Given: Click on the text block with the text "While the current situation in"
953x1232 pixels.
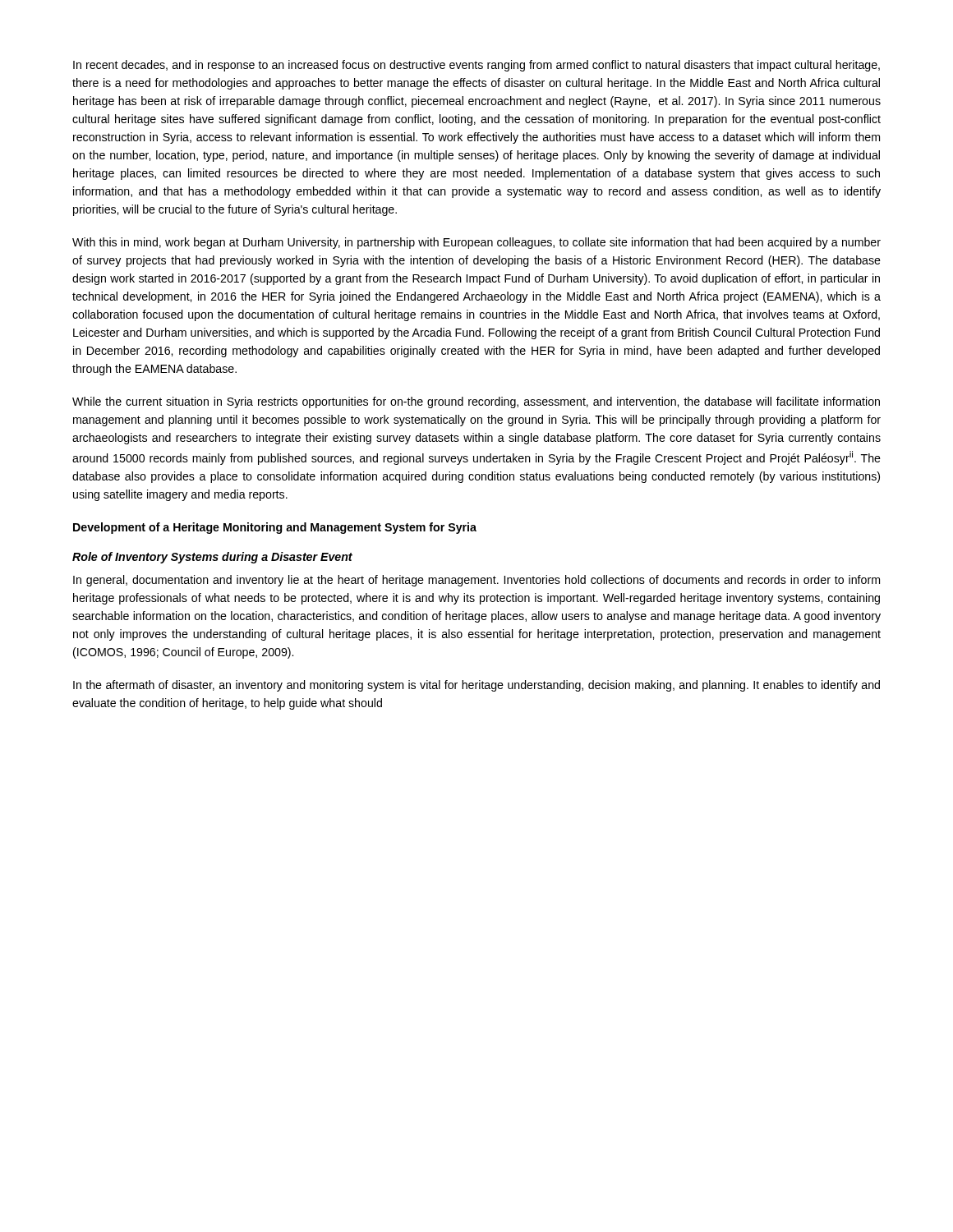Looking at the screenshot, I should point(476,448).
